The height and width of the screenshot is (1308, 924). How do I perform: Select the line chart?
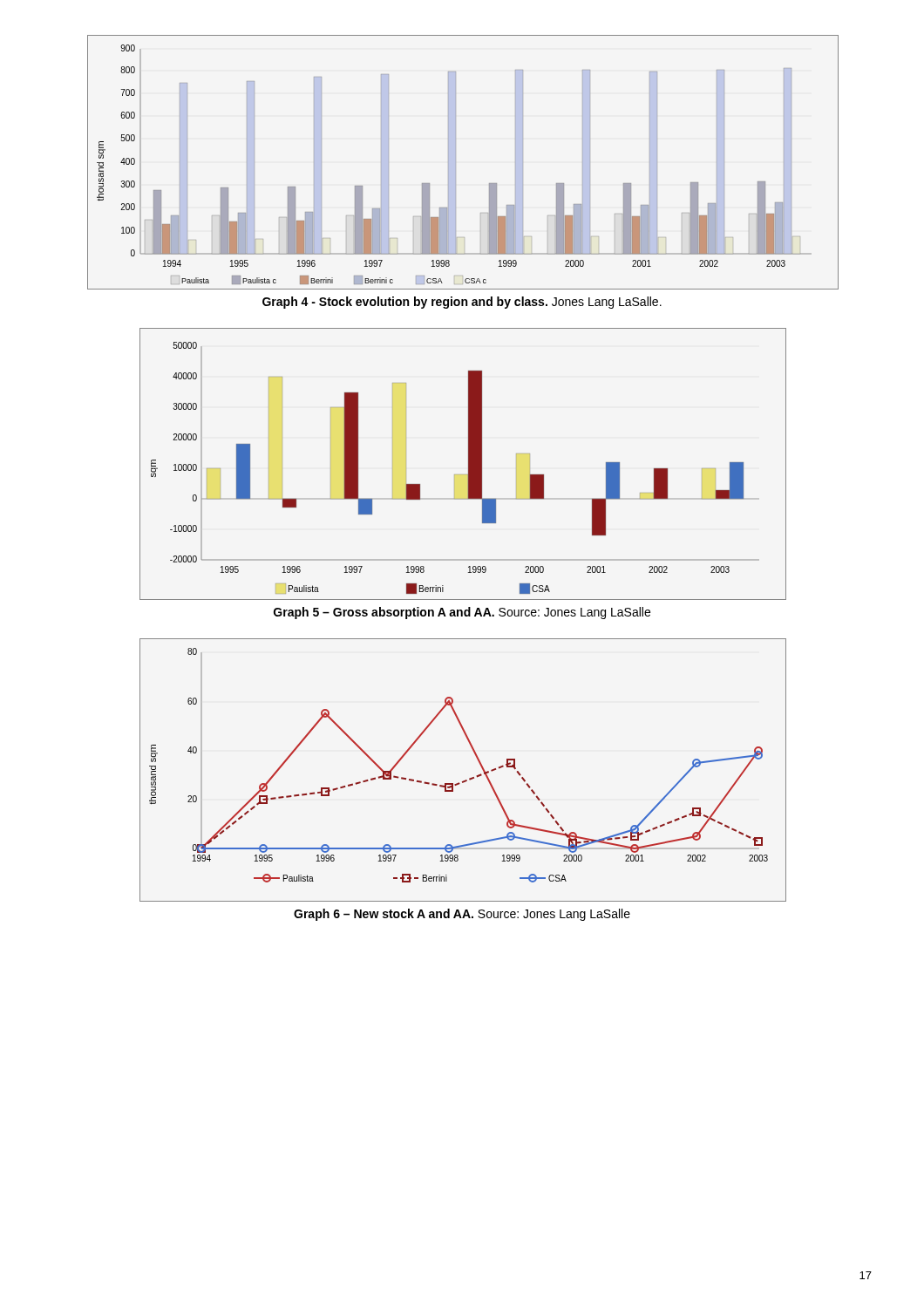pyautogui.click(x=462, y=770)
